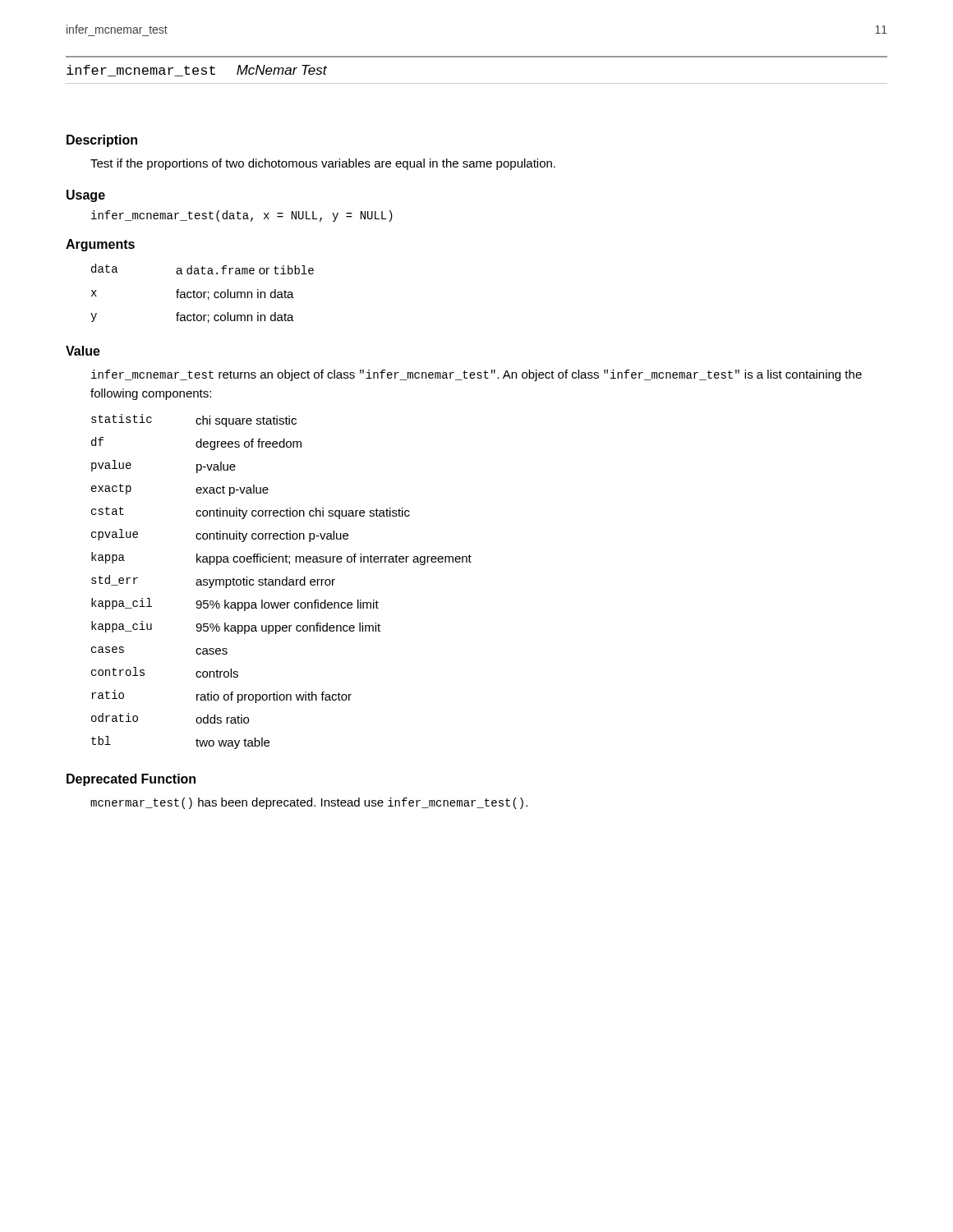Find the table that mentions "95% kappa lower"
Image resolution: width=953 pixels, height=1232 pixels.
point(476,582)
